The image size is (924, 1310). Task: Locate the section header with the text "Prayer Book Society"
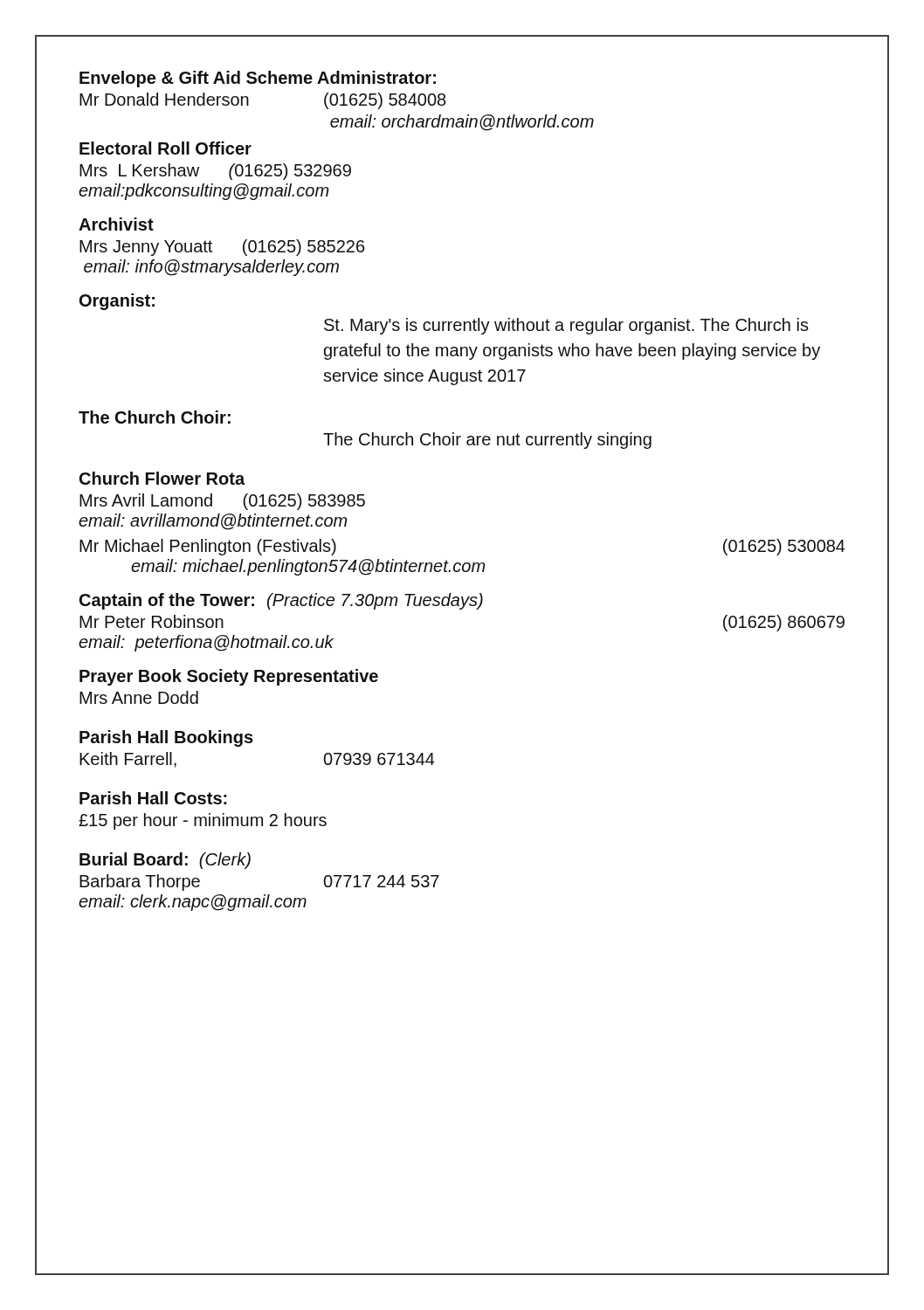[x=229, y=676]
